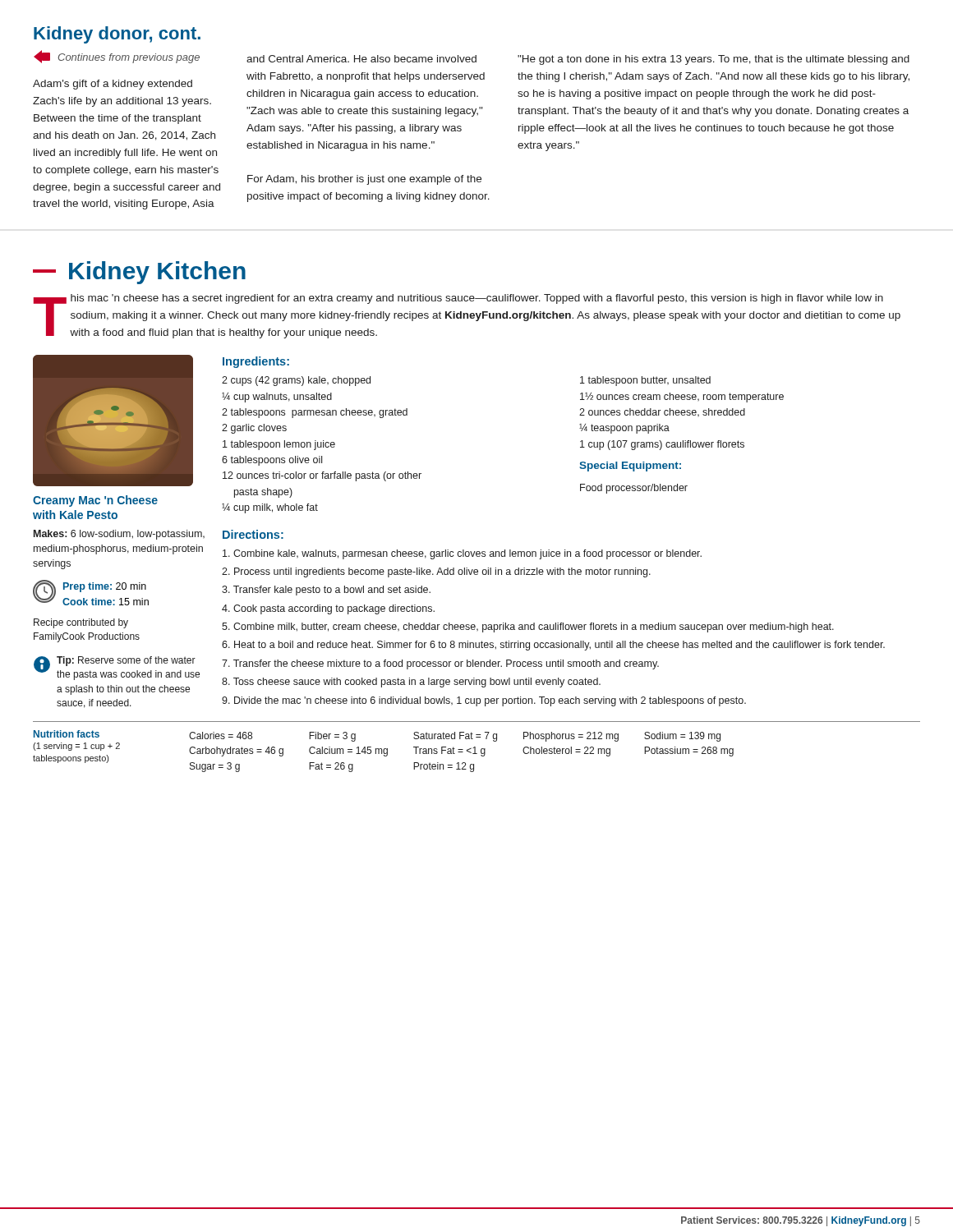The height and width of the screenshot is (1232, 953).
Task: Find "Food processor/blender" on this page
Action: coord(634,489)
